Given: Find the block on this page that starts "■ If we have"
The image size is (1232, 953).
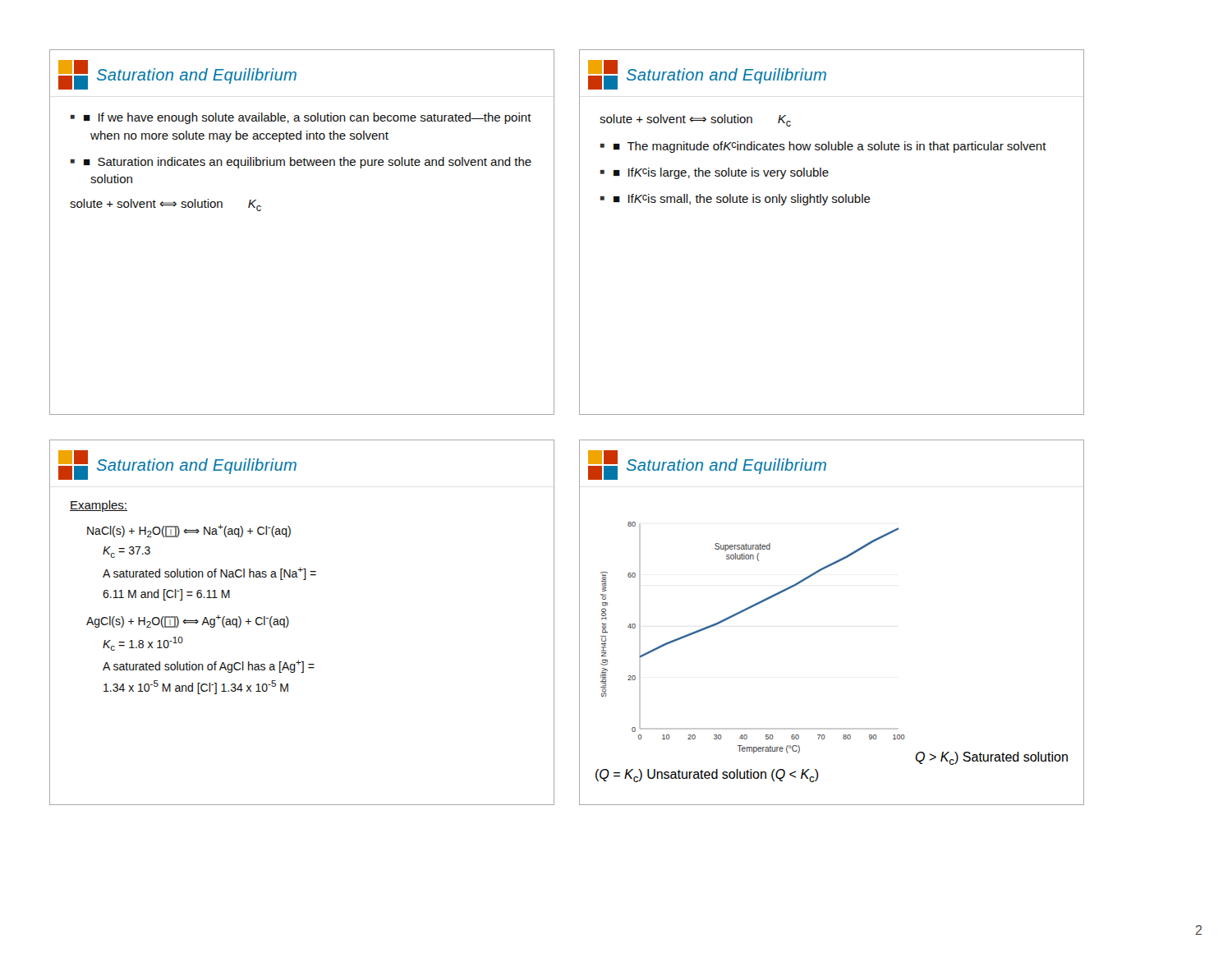Looking at the screenshot, I should click(307, 125).
